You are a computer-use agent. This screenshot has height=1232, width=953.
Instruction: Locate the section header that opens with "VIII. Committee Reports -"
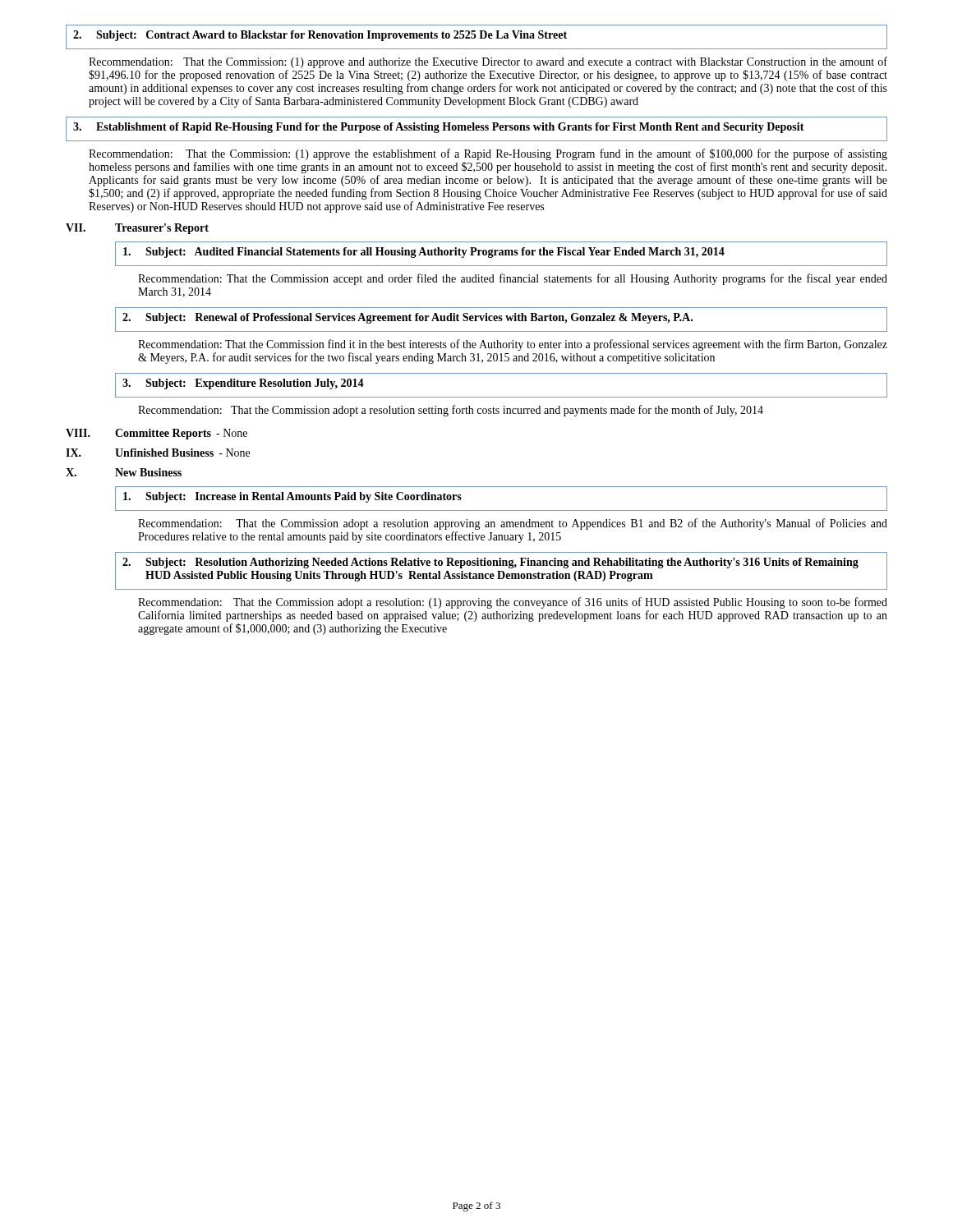click(157, 434)
